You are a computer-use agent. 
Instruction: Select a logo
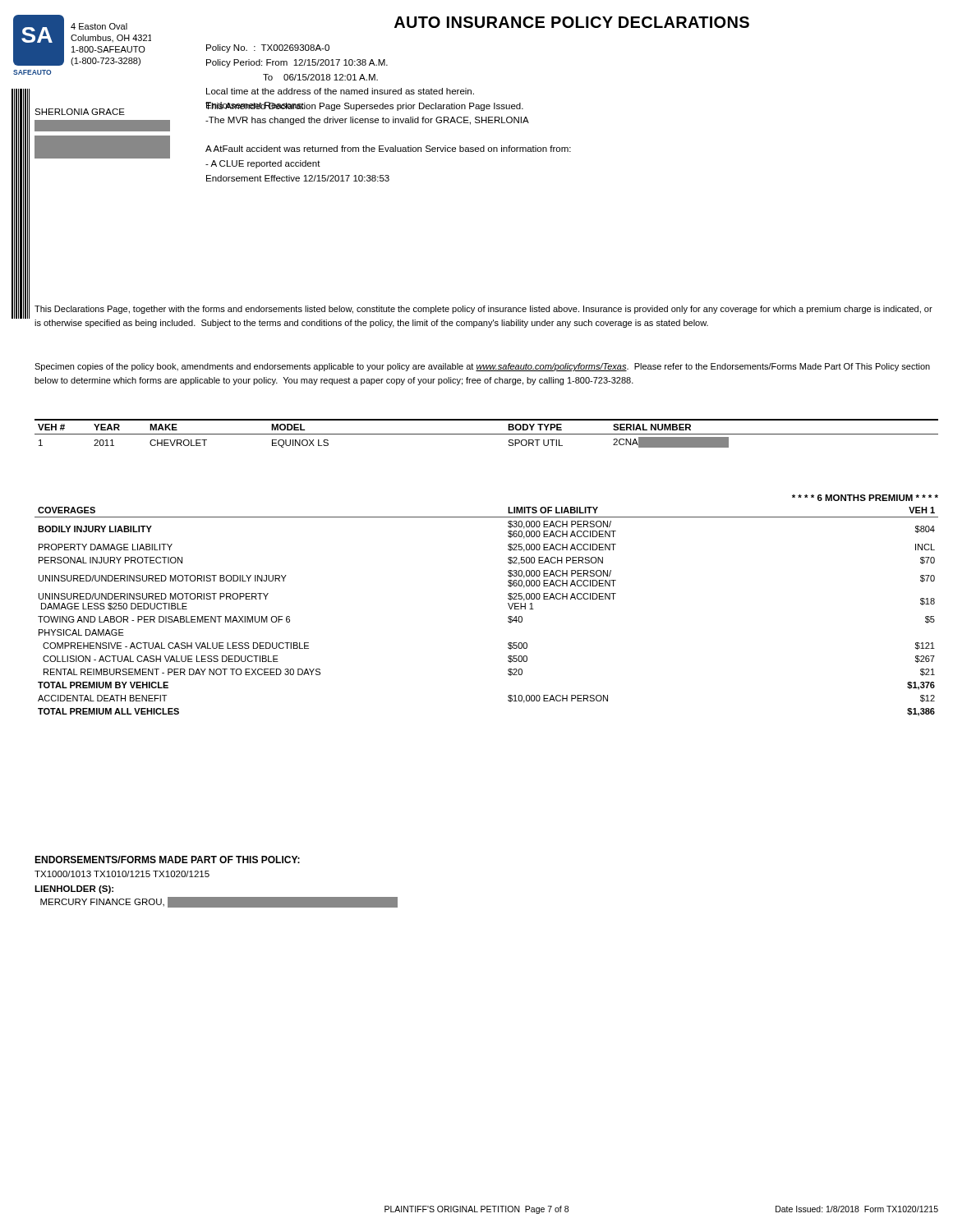81,46
